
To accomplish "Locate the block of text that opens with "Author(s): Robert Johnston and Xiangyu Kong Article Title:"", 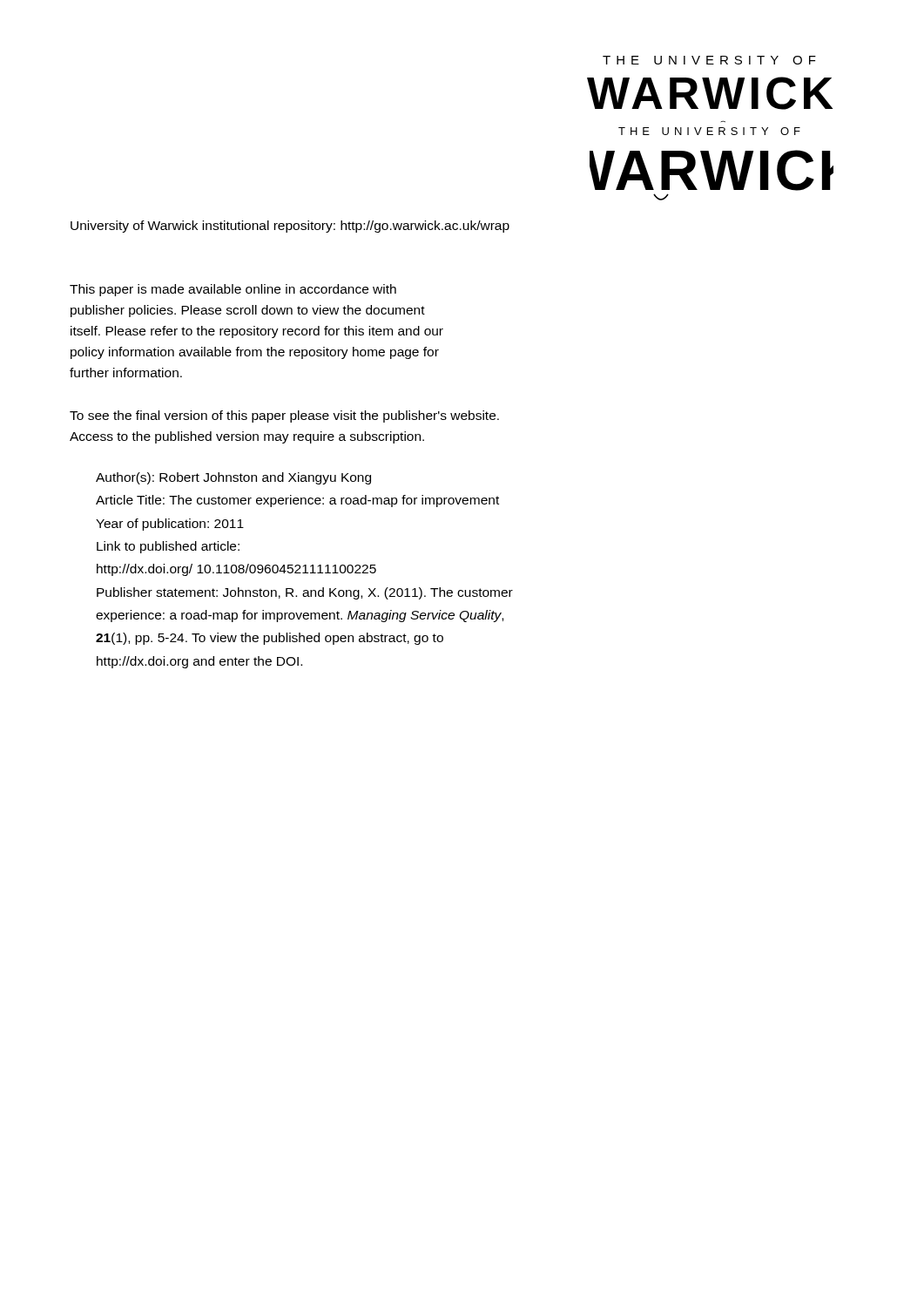I will [304, 569].
